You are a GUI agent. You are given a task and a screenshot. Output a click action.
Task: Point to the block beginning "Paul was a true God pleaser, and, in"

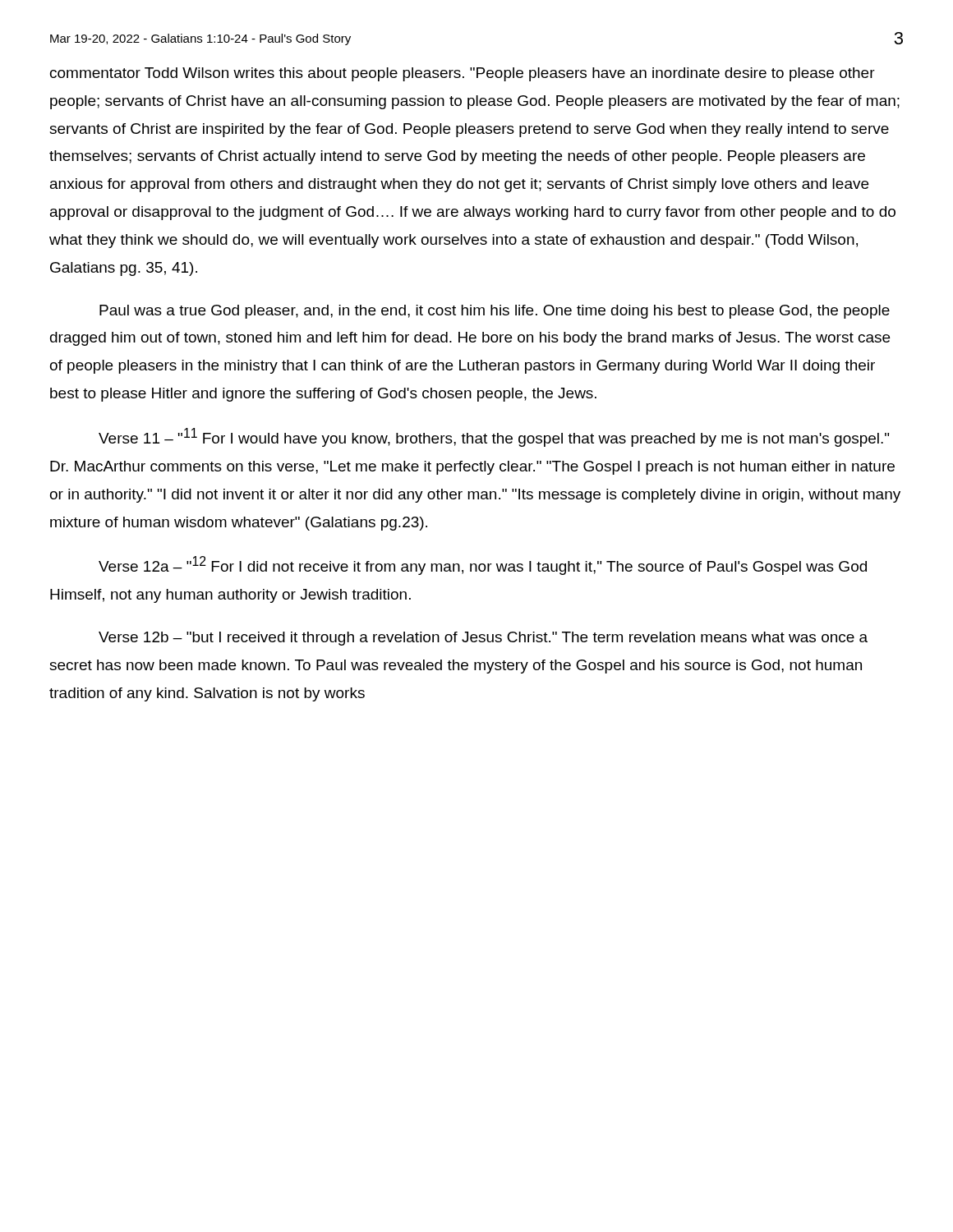[470, 351]
